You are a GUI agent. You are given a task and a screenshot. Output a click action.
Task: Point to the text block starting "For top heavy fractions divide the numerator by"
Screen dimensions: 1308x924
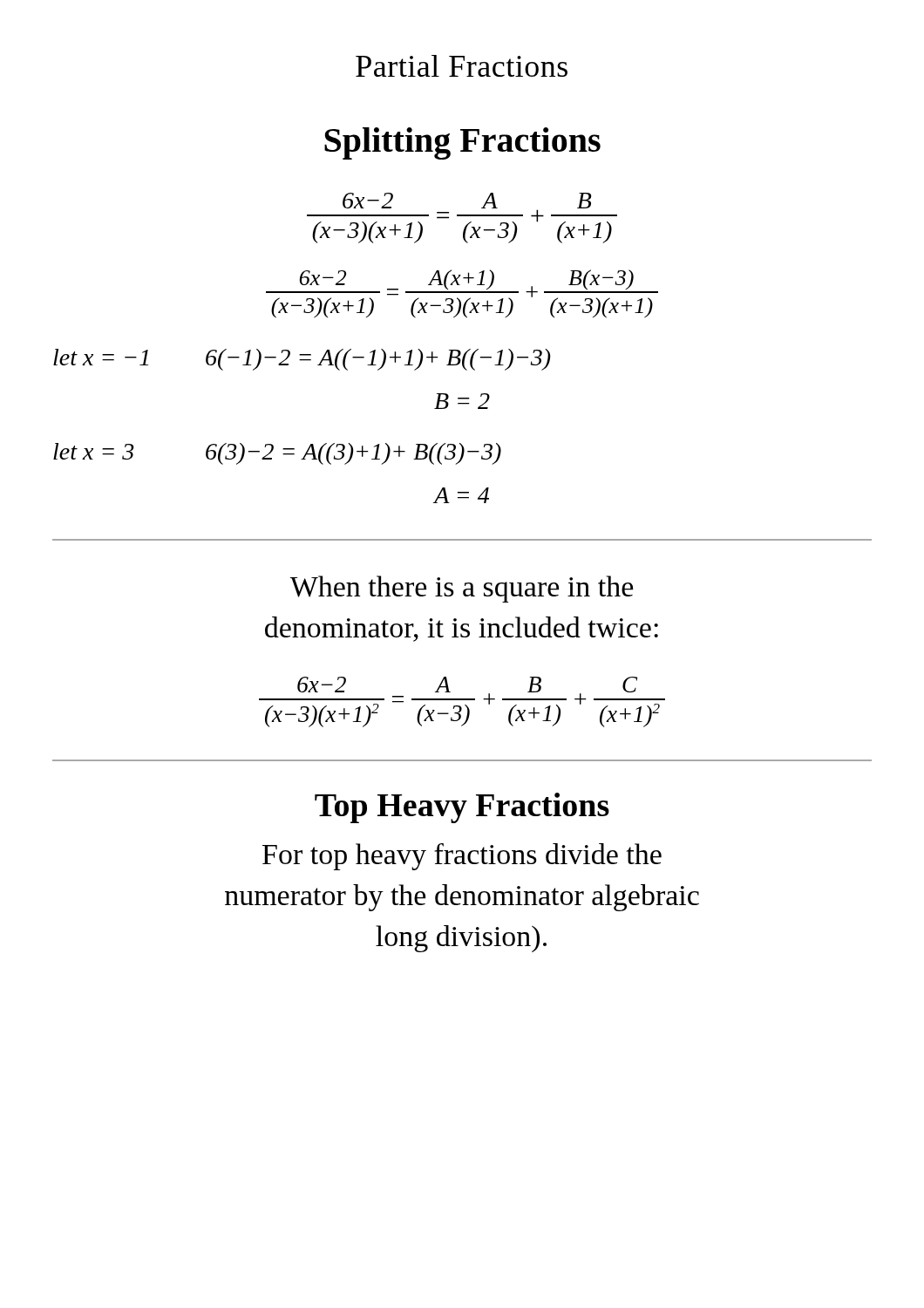pos(462,895)
